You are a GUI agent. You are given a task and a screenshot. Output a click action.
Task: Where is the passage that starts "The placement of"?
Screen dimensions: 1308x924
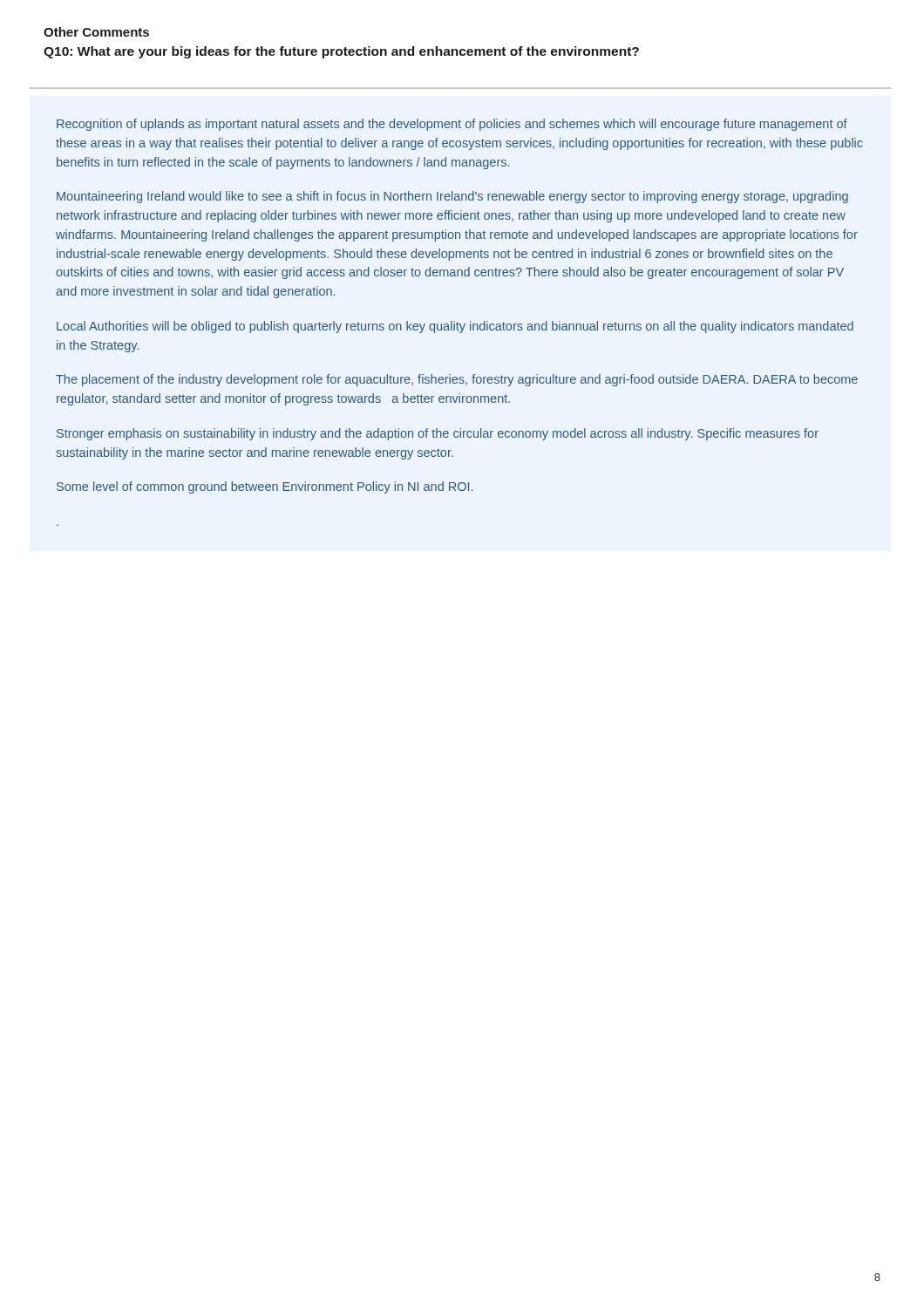[x=457, y=389]
